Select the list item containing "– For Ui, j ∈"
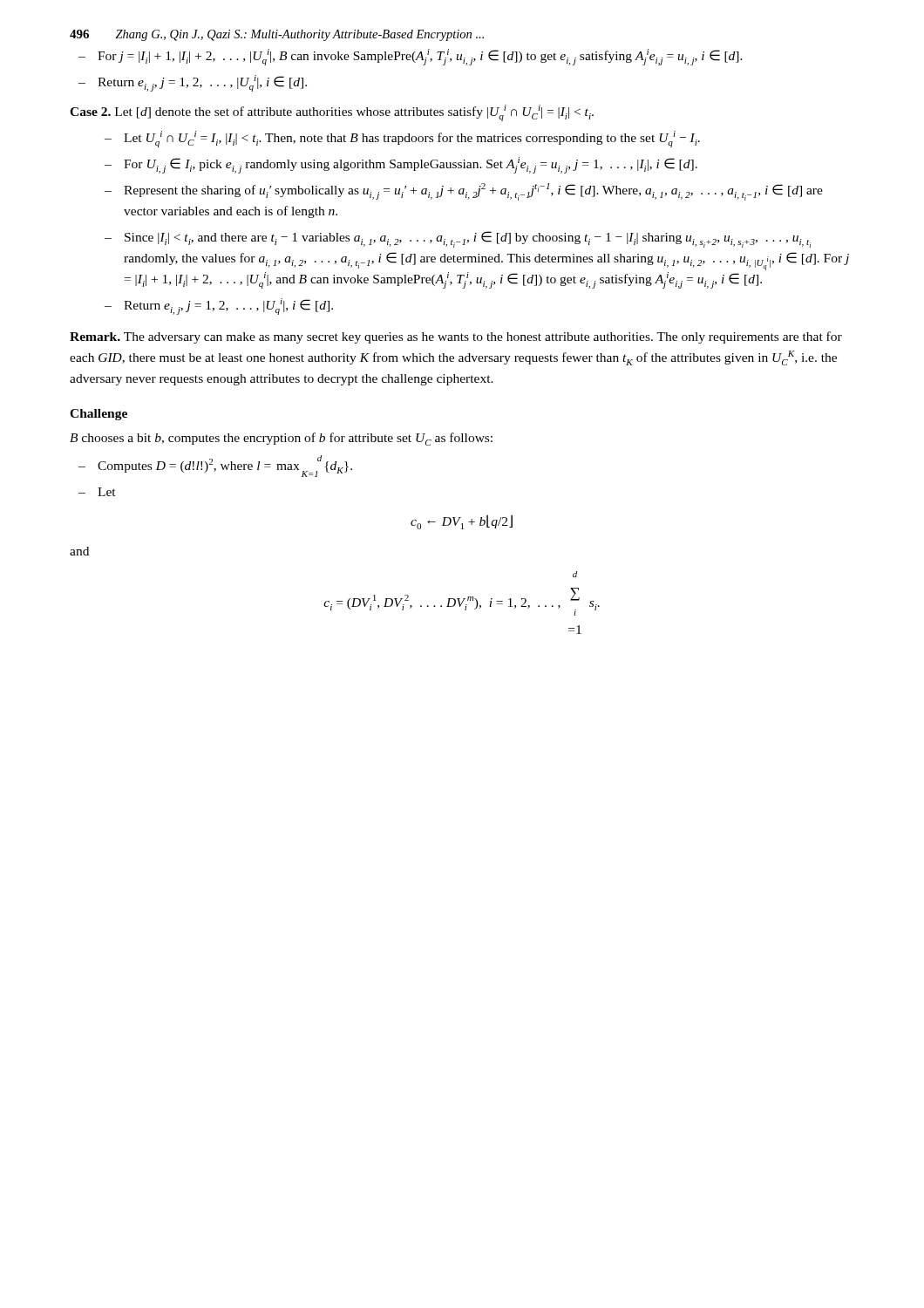Viewport: 924px width, 1308px height. (x=479, y=164)
